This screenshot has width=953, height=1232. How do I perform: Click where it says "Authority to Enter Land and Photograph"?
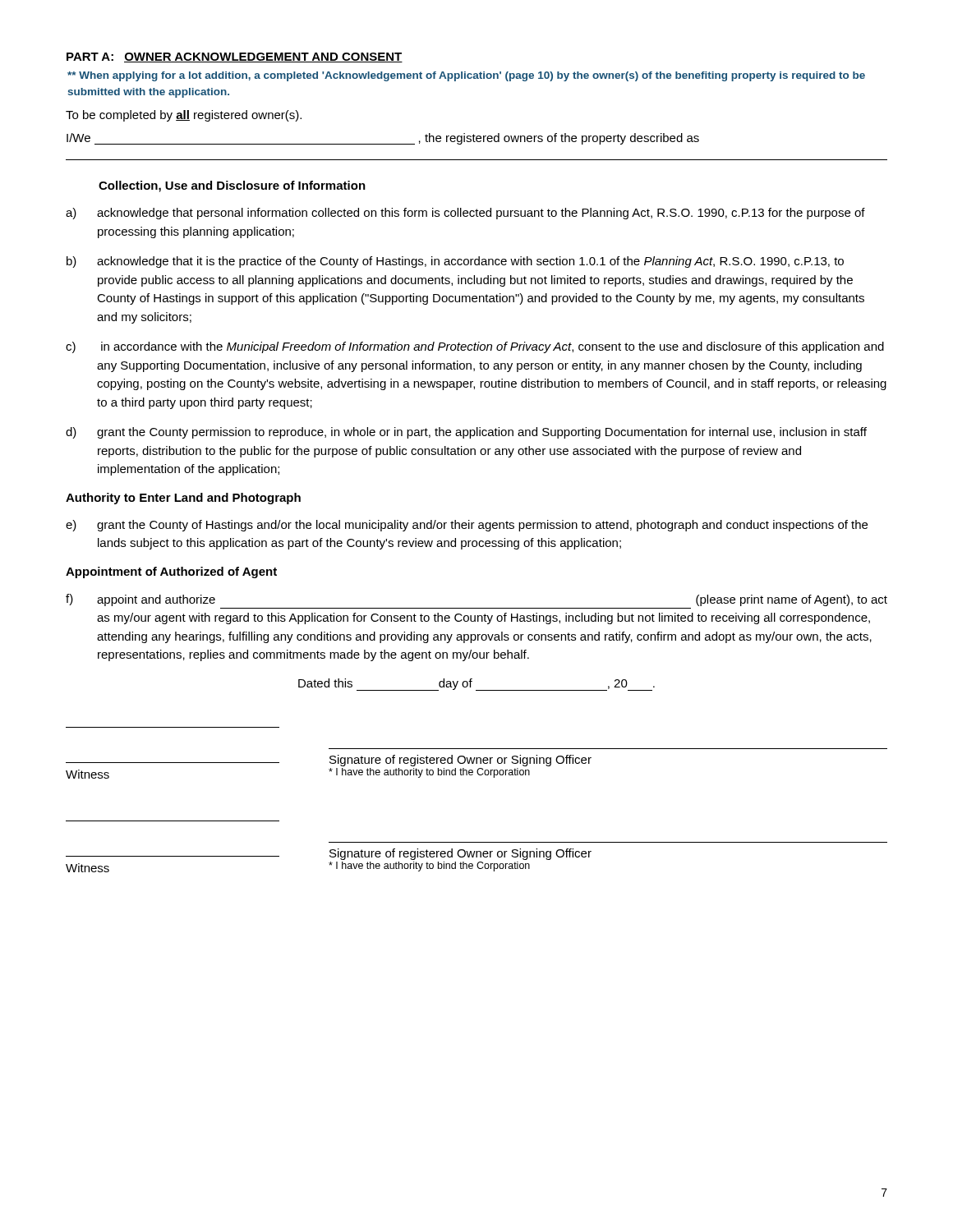point(184,497)
